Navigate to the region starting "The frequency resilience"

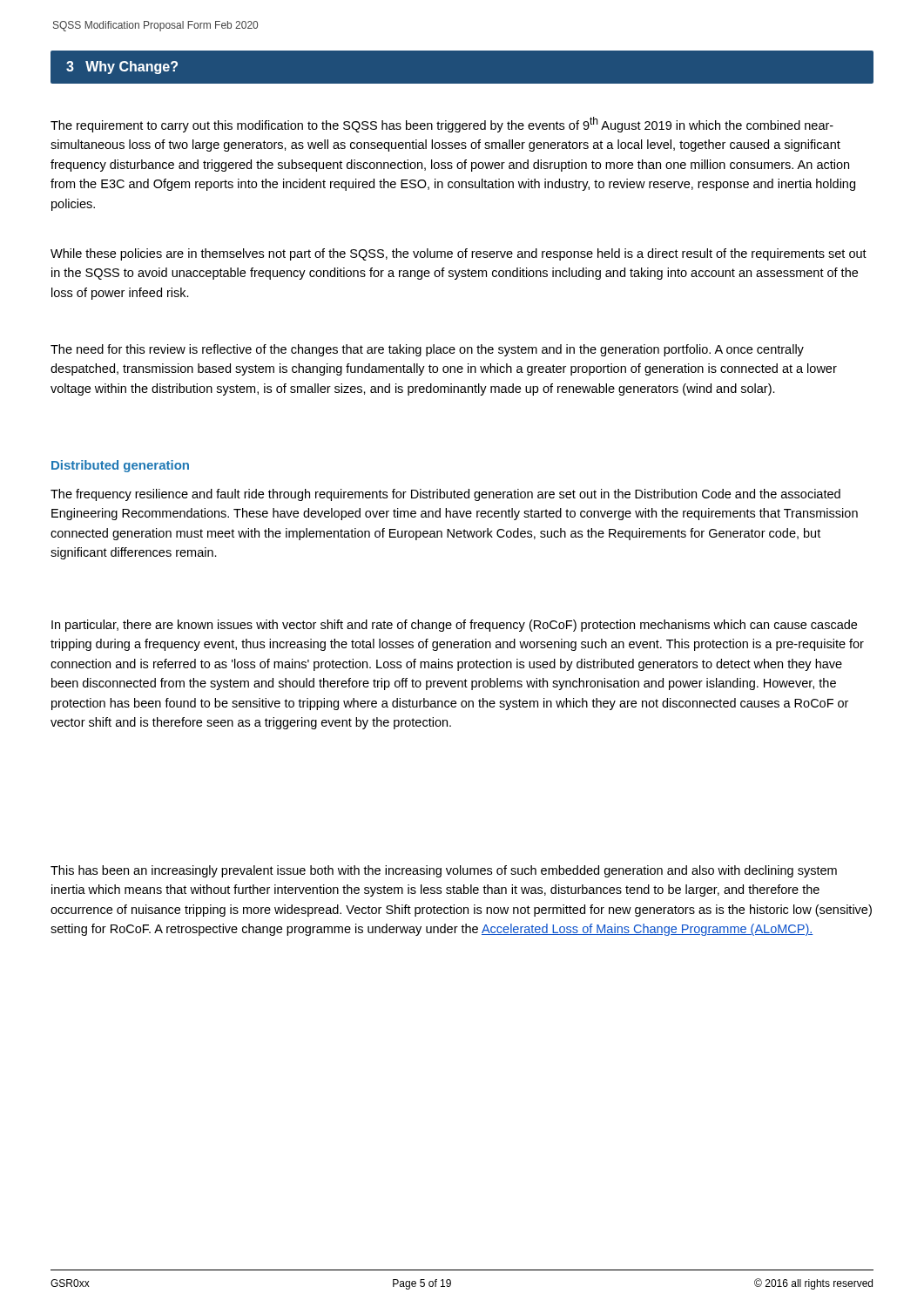point(454,523)
